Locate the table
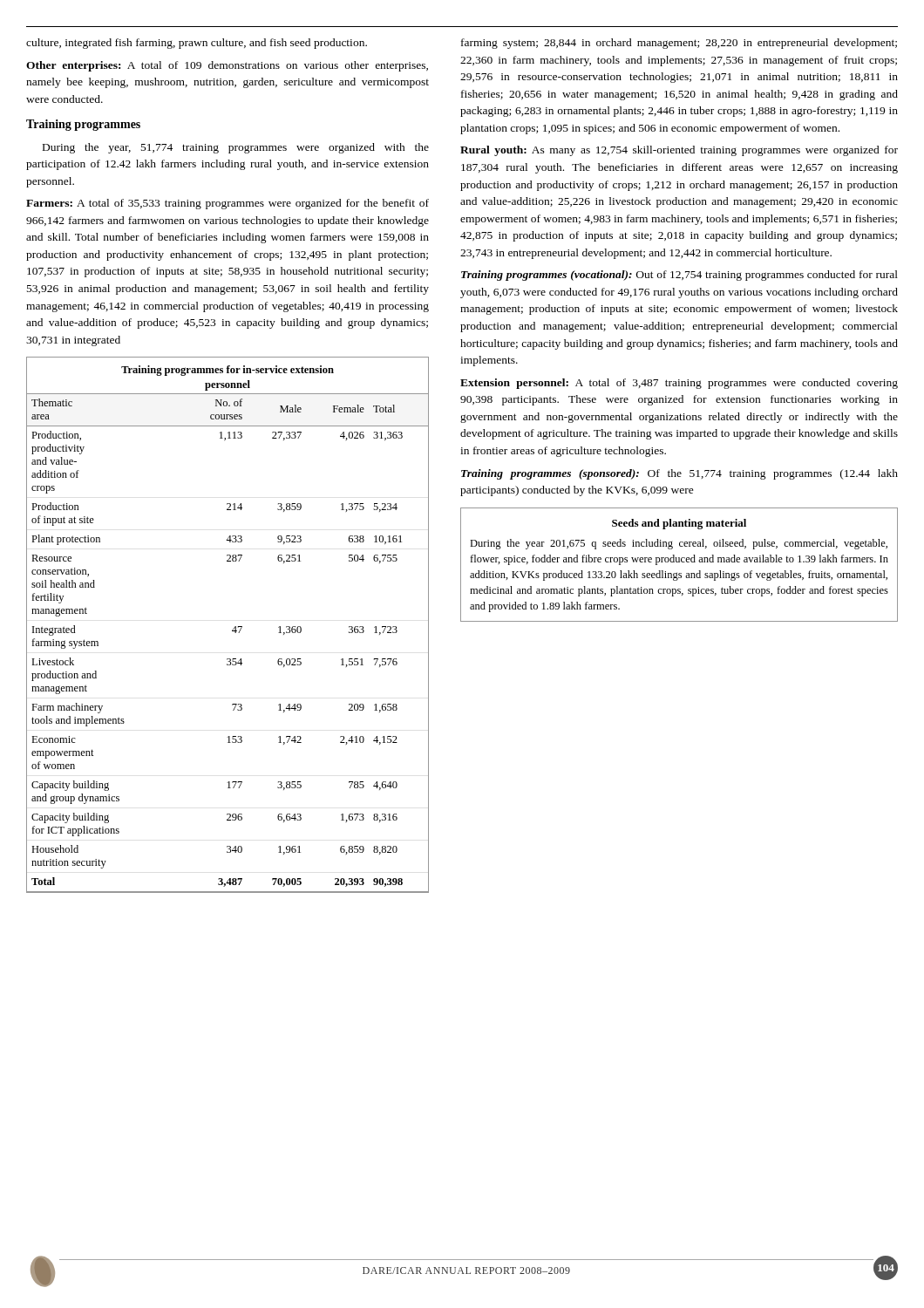This screenshot has height=1308, width=924. (x=228, y=625)
